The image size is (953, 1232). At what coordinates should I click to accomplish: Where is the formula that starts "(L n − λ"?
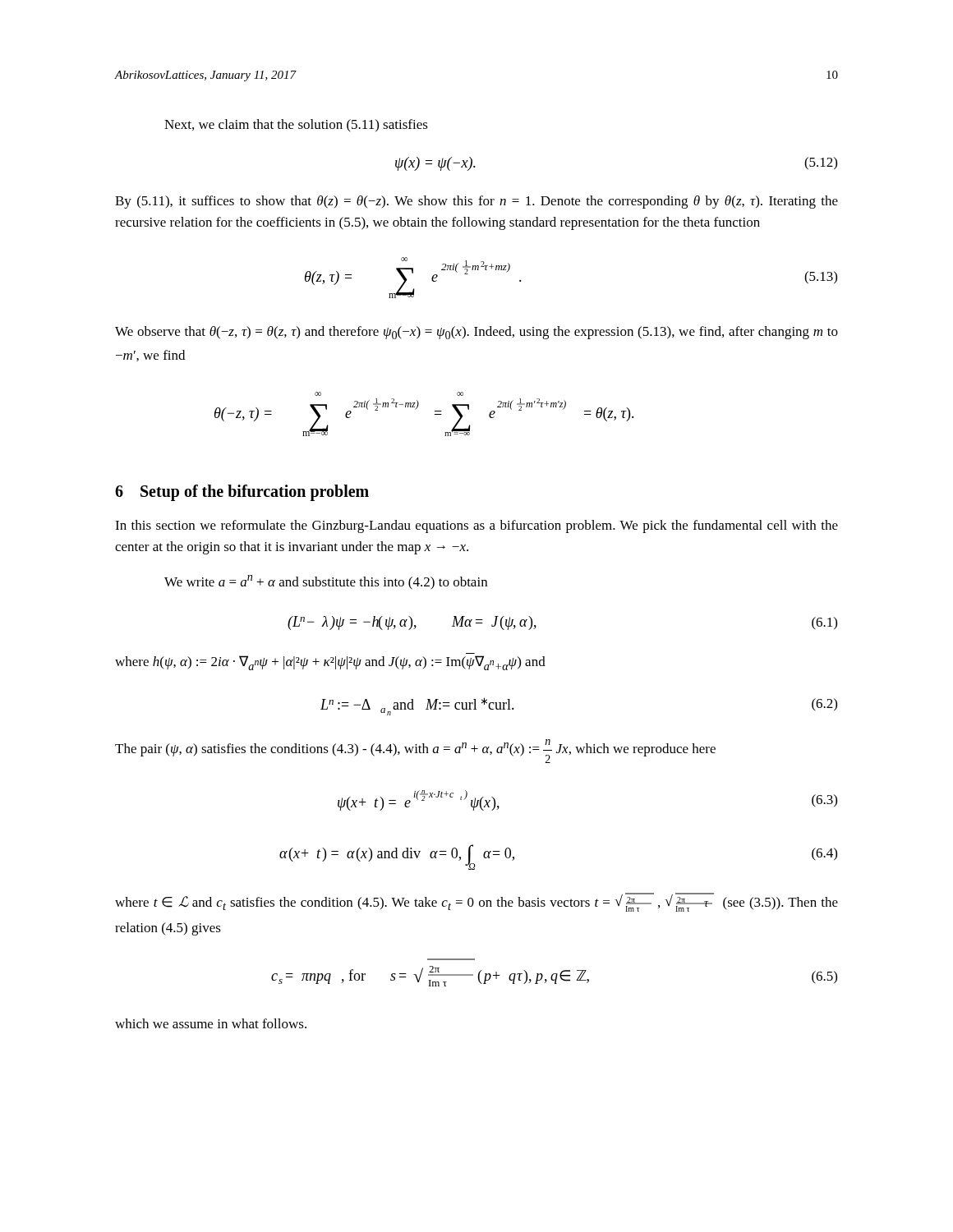(x=341, y=622)
